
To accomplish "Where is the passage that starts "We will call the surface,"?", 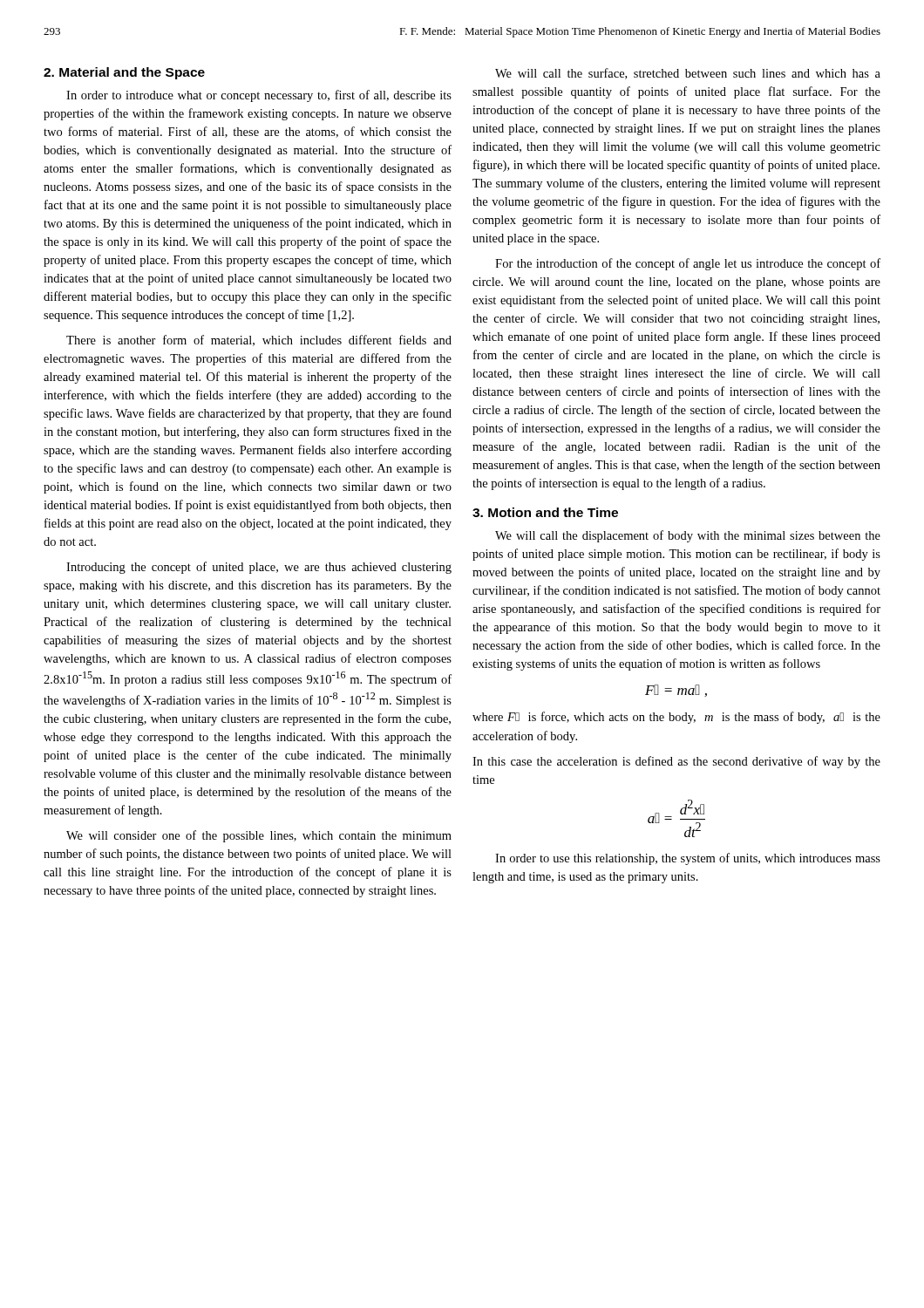I will coord(676,156).
